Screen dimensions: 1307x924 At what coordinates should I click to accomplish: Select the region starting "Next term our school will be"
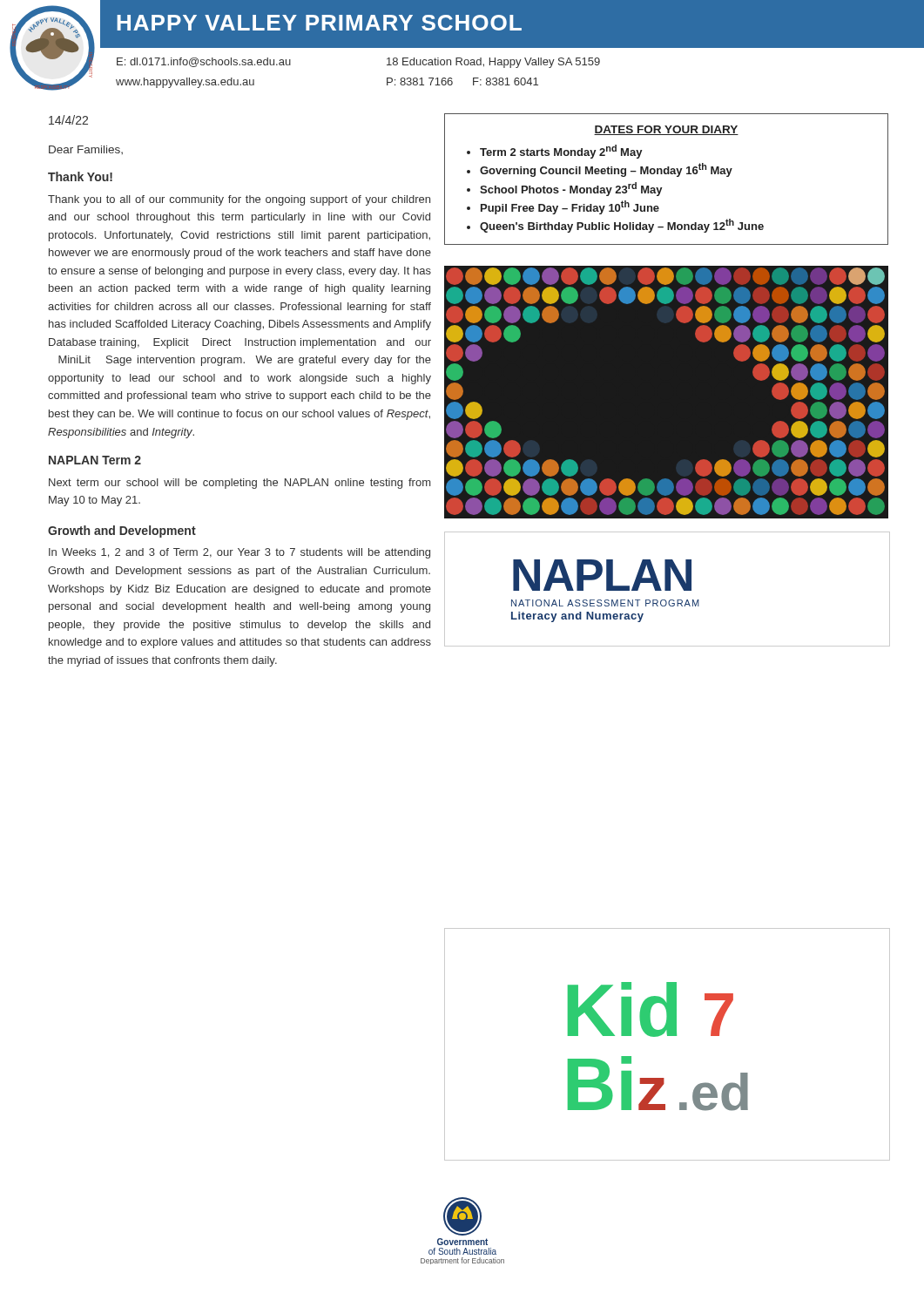[x=239, y=491]
